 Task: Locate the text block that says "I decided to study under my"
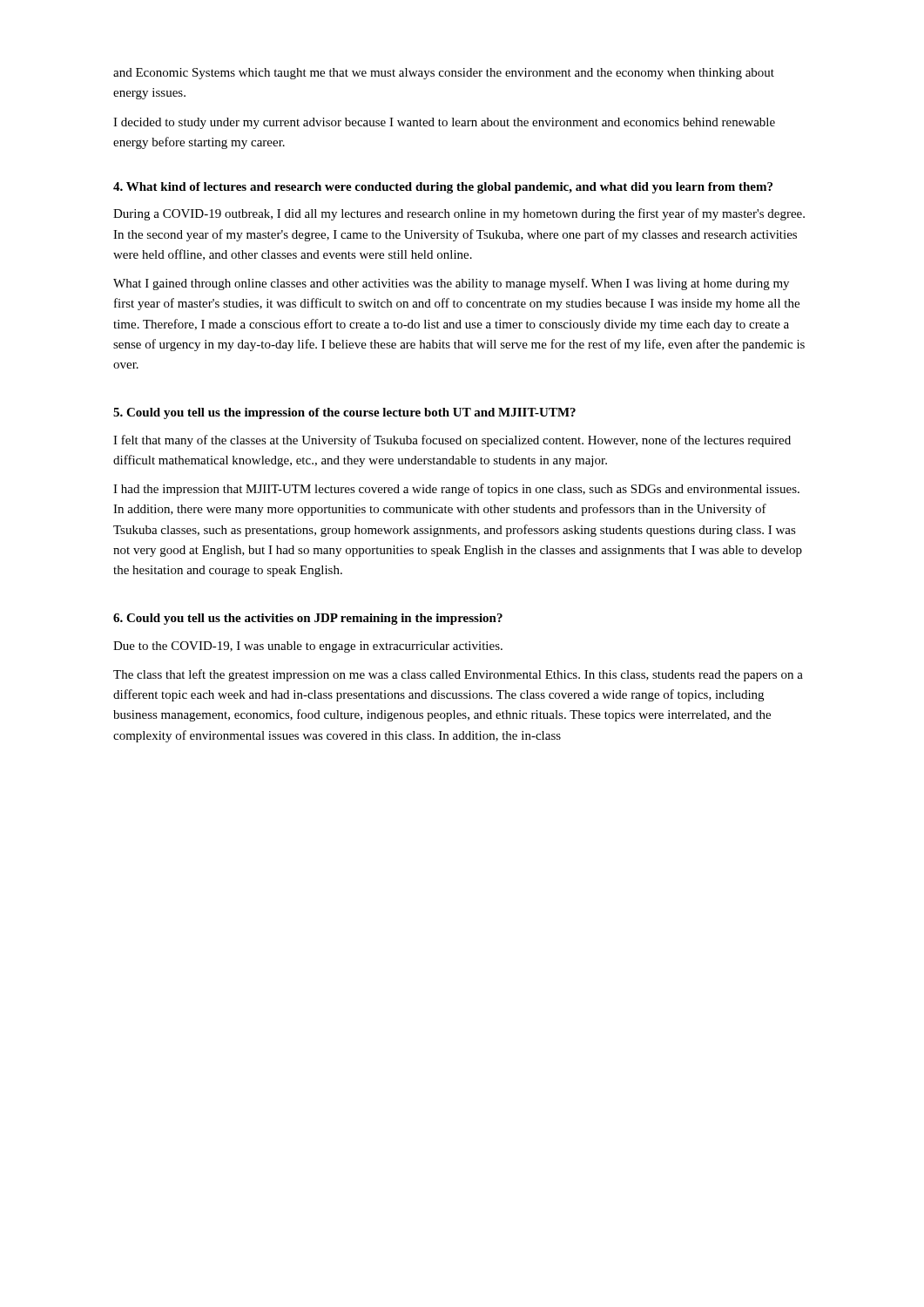pyautogui.click(x=444, y=132)
